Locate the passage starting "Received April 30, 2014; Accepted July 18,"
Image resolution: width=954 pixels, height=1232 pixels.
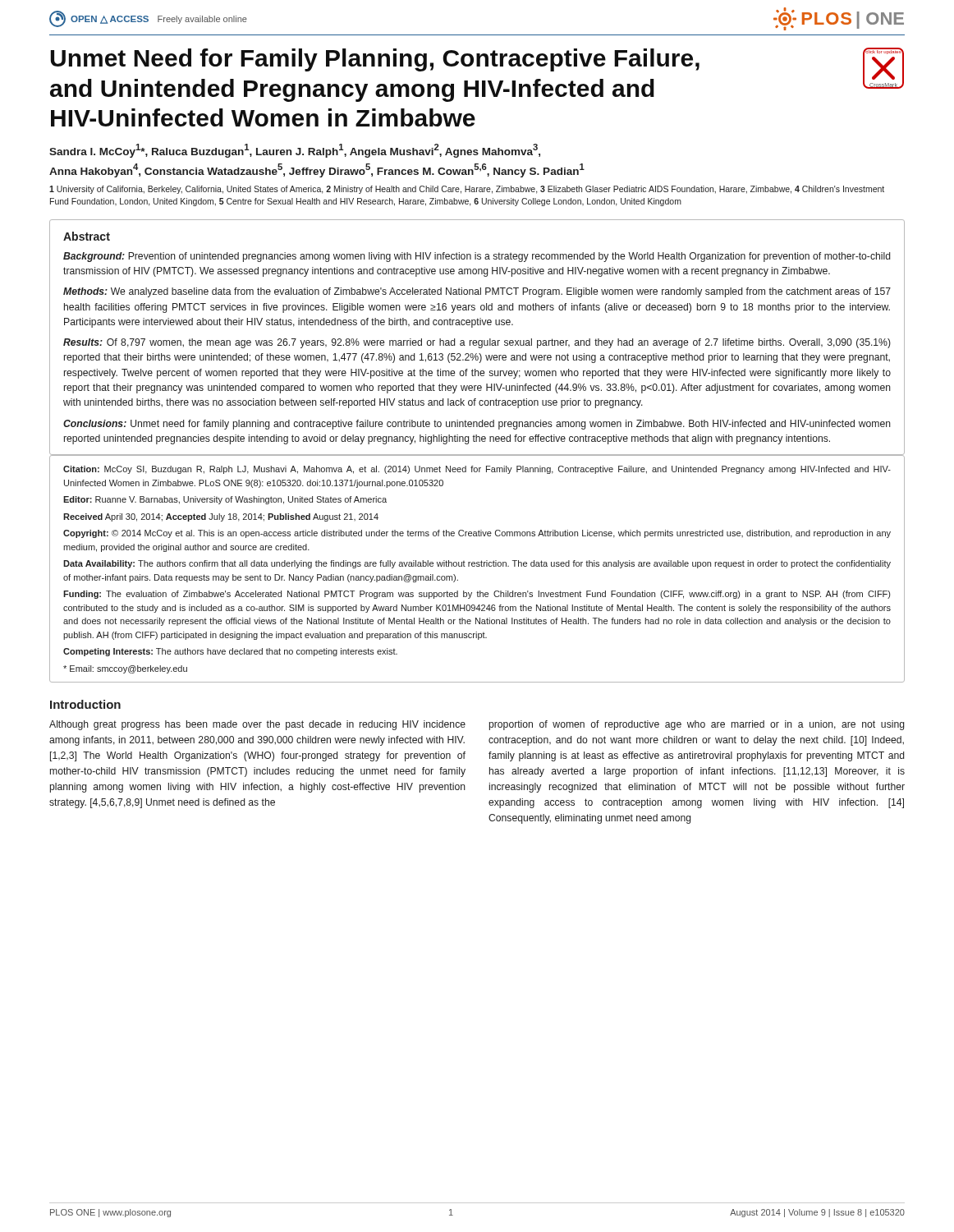[221, 516]
